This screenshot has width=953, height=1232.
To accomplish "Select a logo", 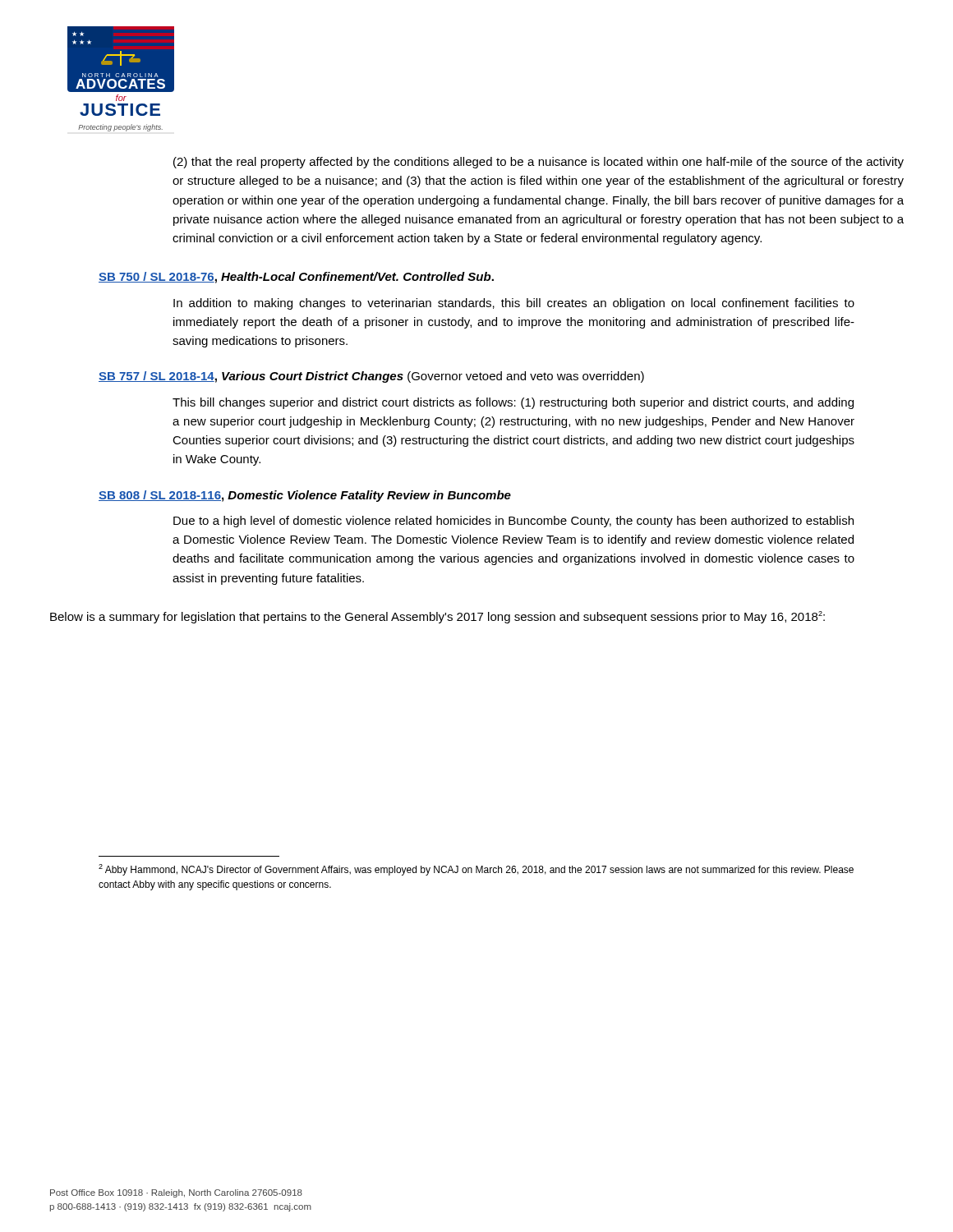I will 121,83.
